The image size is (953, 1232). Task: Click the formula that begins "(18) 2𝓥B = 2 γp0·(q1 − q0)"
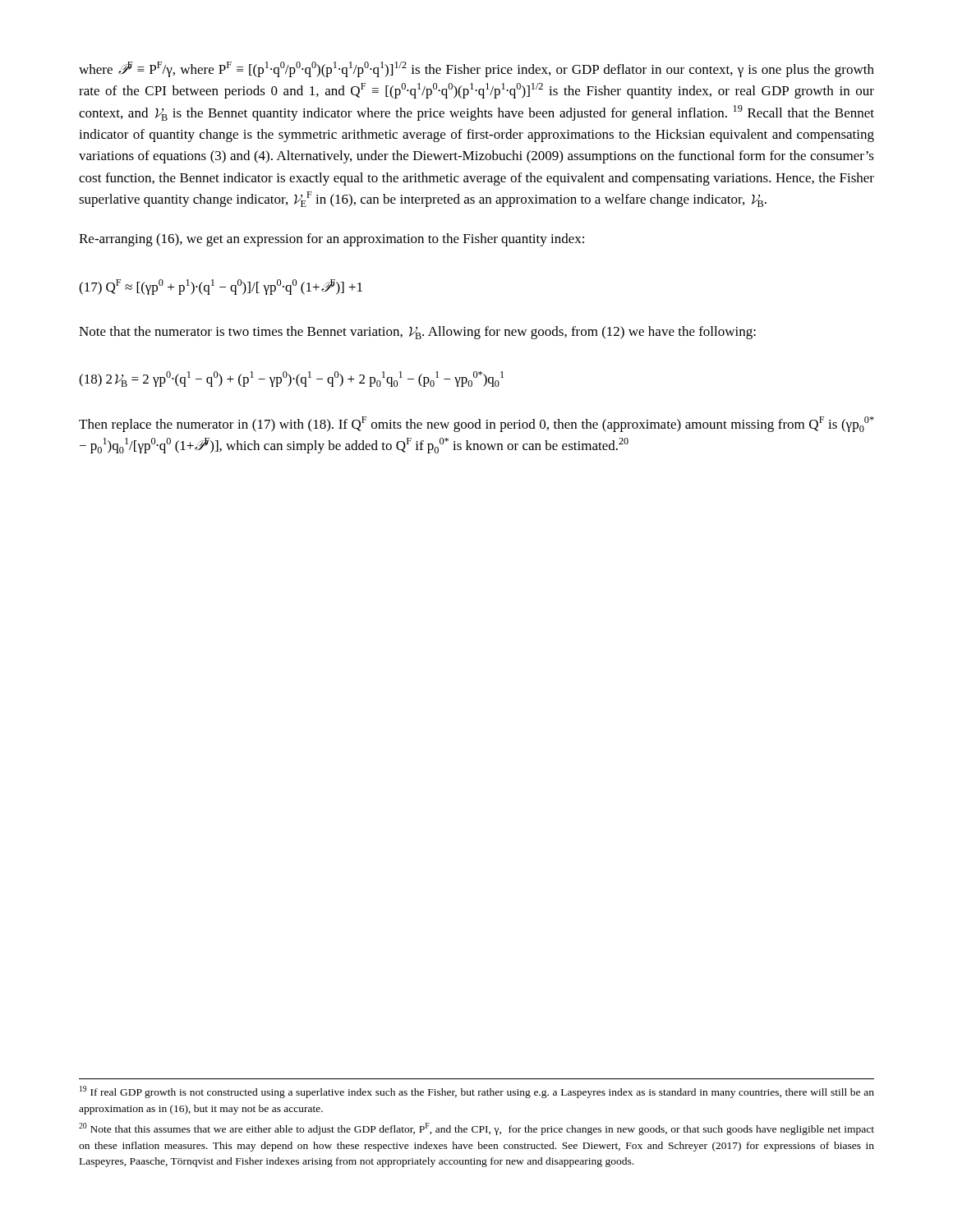point(292,380)
